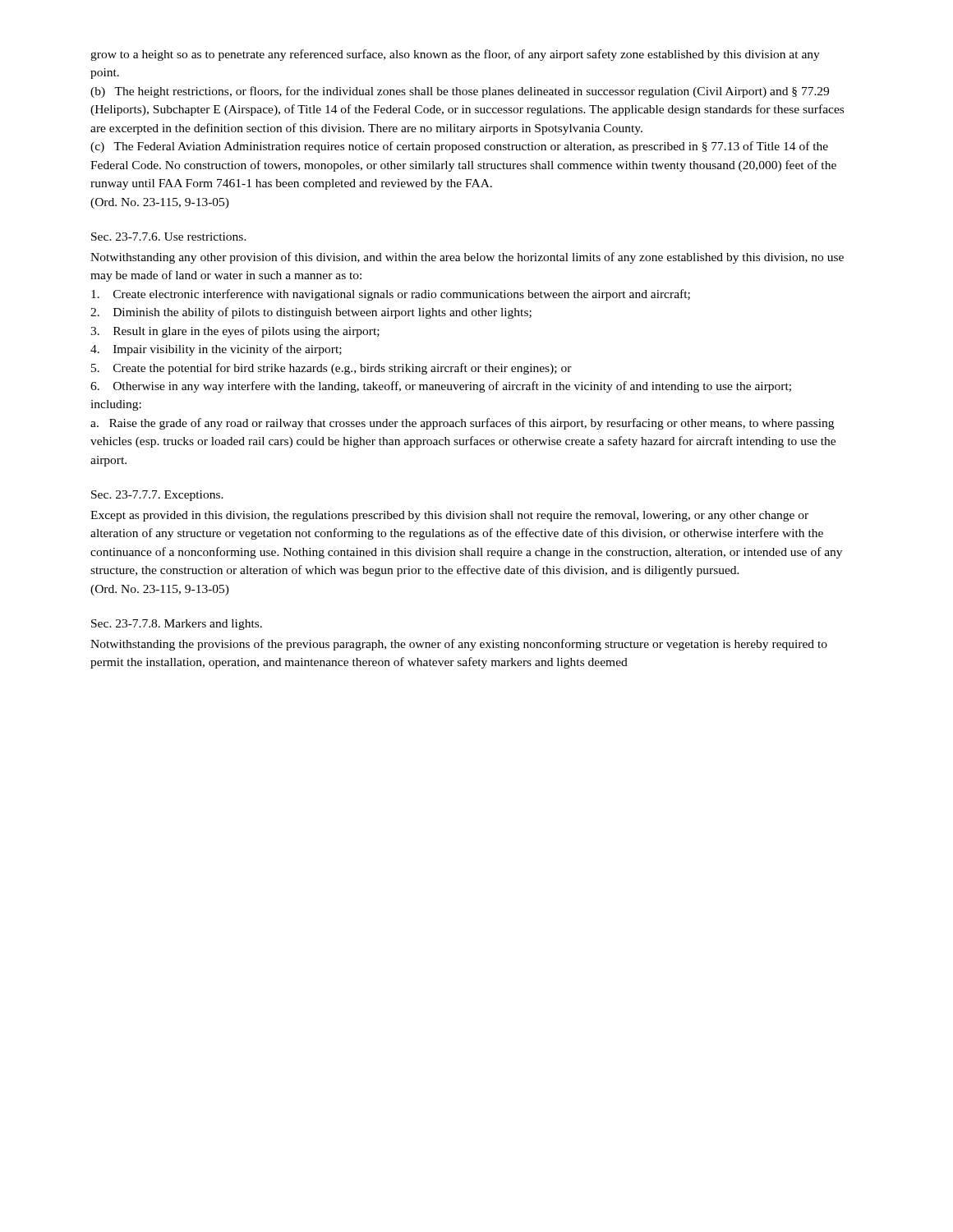Locate the passage starting "Except as provided in this division, the"
Viewport: 953px width, 1232px height.
coord(468,552)
